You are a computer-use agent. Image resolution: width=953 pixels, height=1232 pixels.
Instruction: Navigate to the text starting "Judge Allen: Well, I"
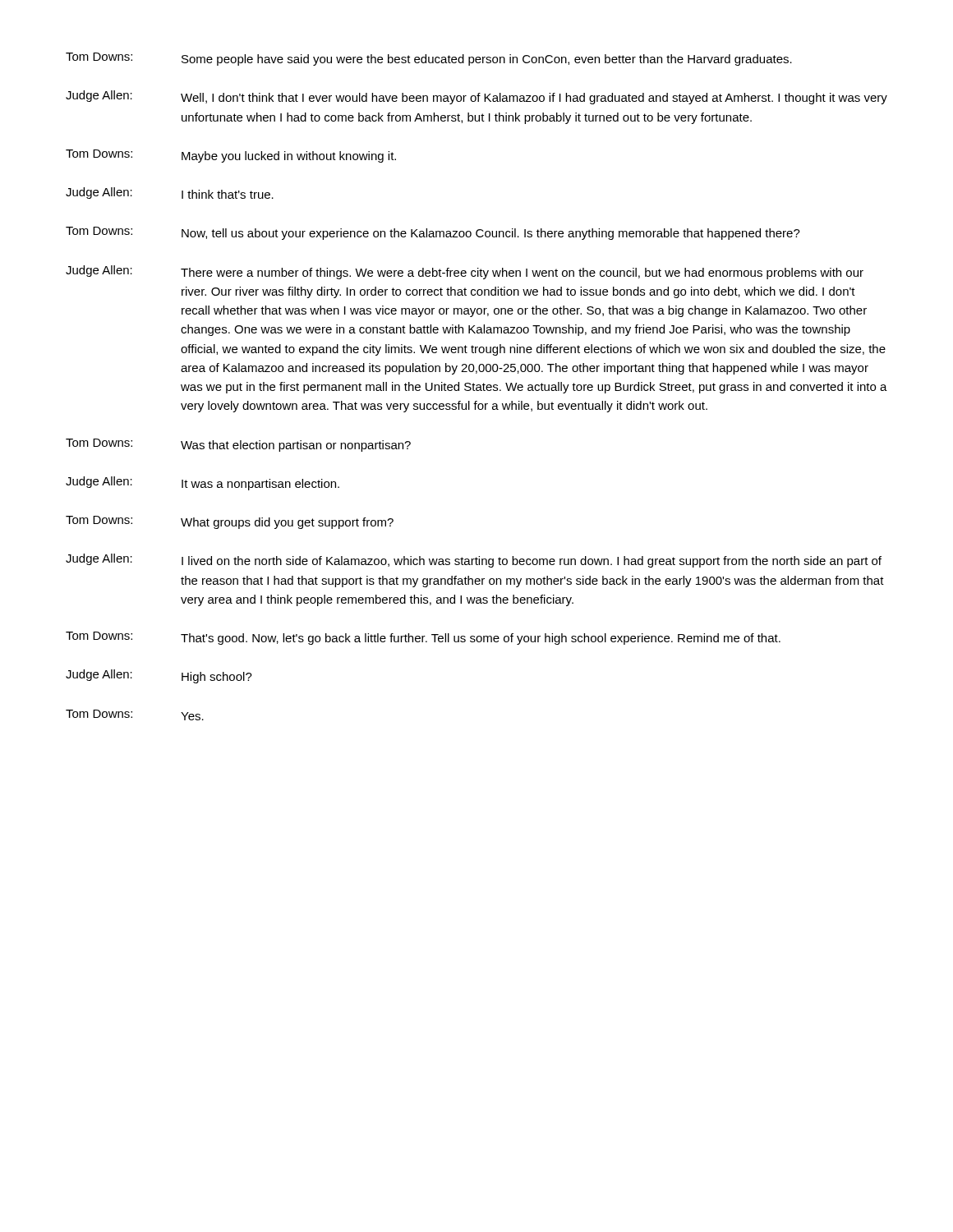[x=476, y=107]
